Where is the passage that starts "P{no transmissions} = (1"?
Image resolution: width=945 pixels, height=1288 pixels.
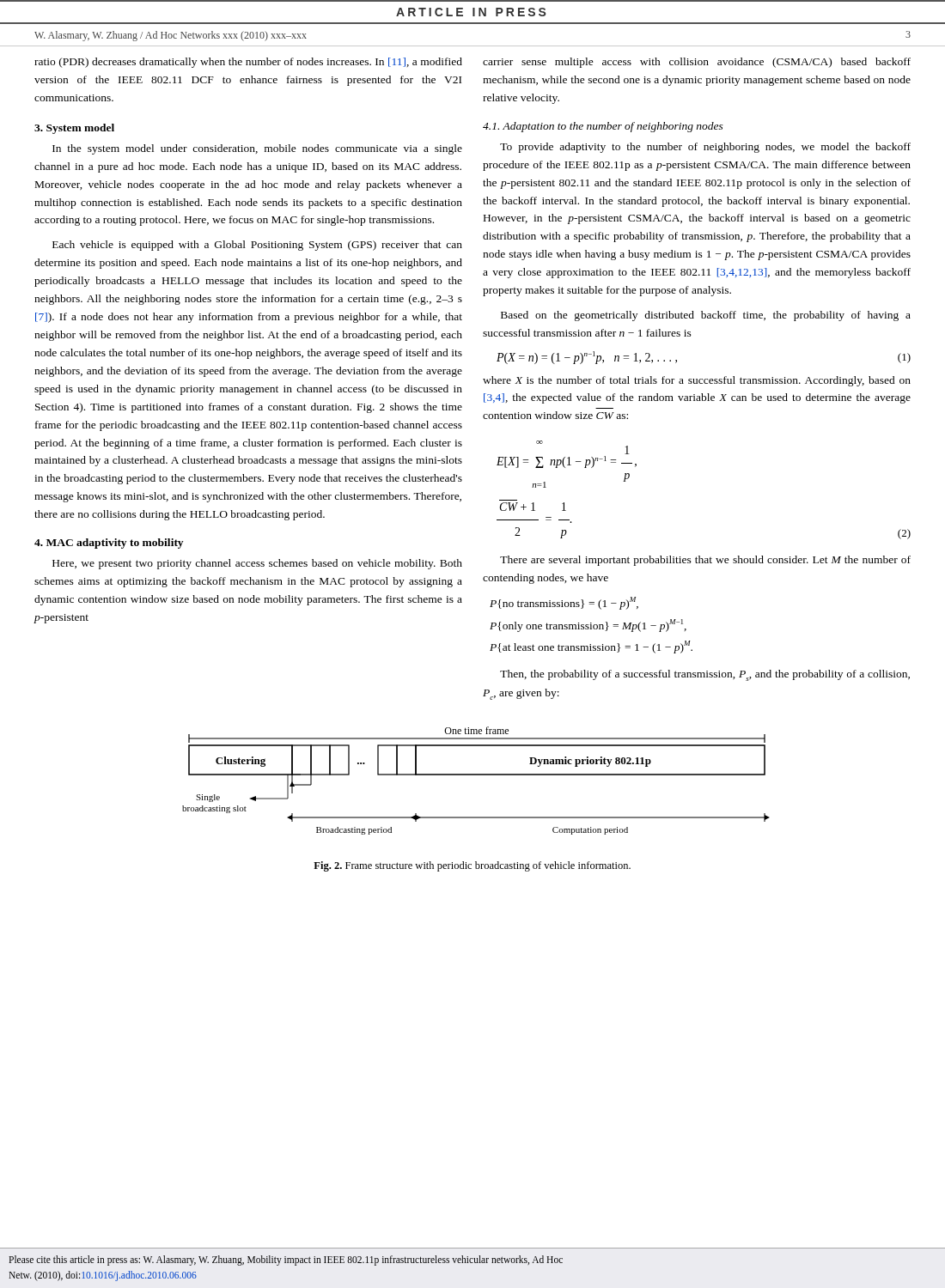tap(564, 603)
